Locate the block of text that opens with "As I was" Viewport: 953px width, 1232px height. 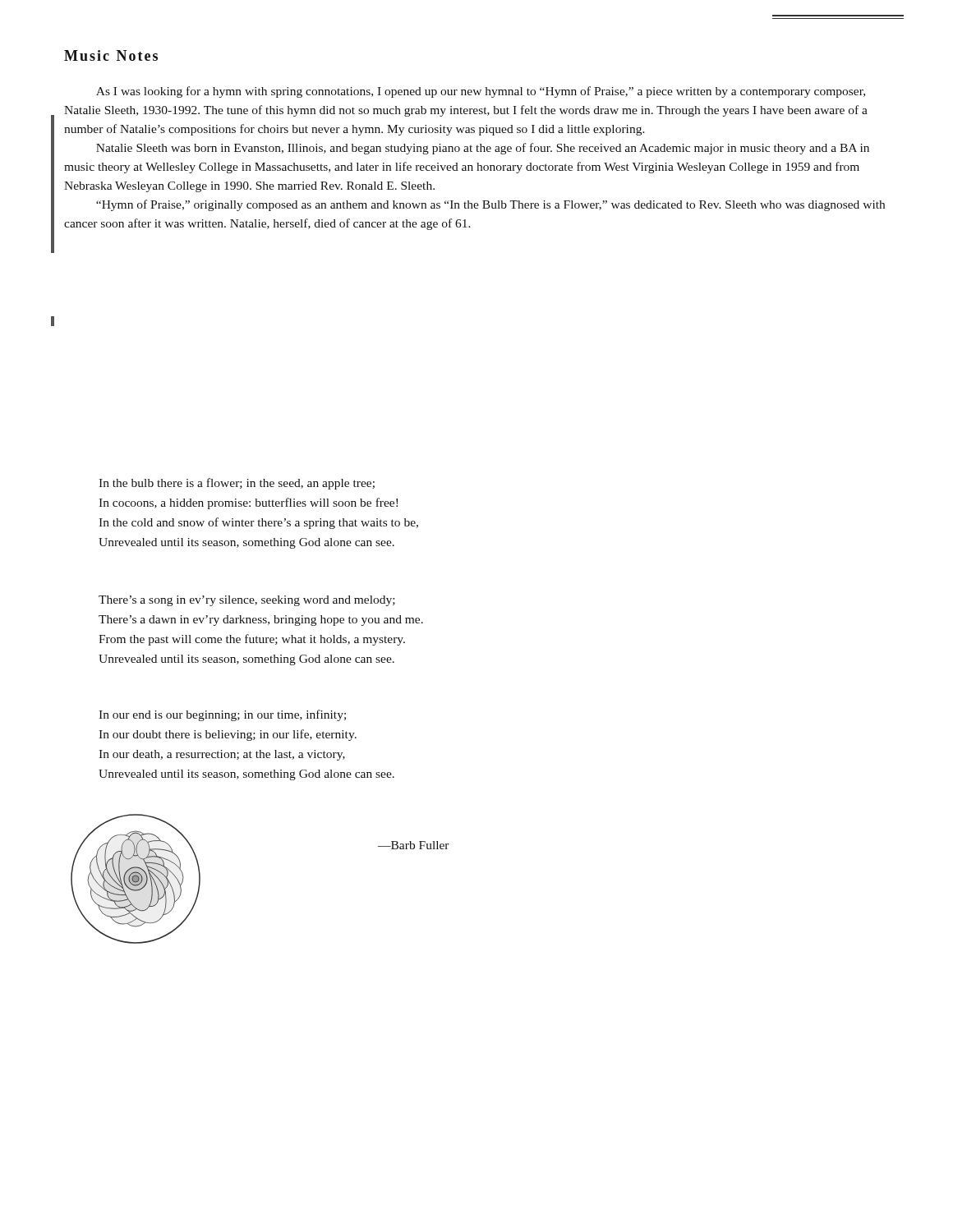coord(476,158)
